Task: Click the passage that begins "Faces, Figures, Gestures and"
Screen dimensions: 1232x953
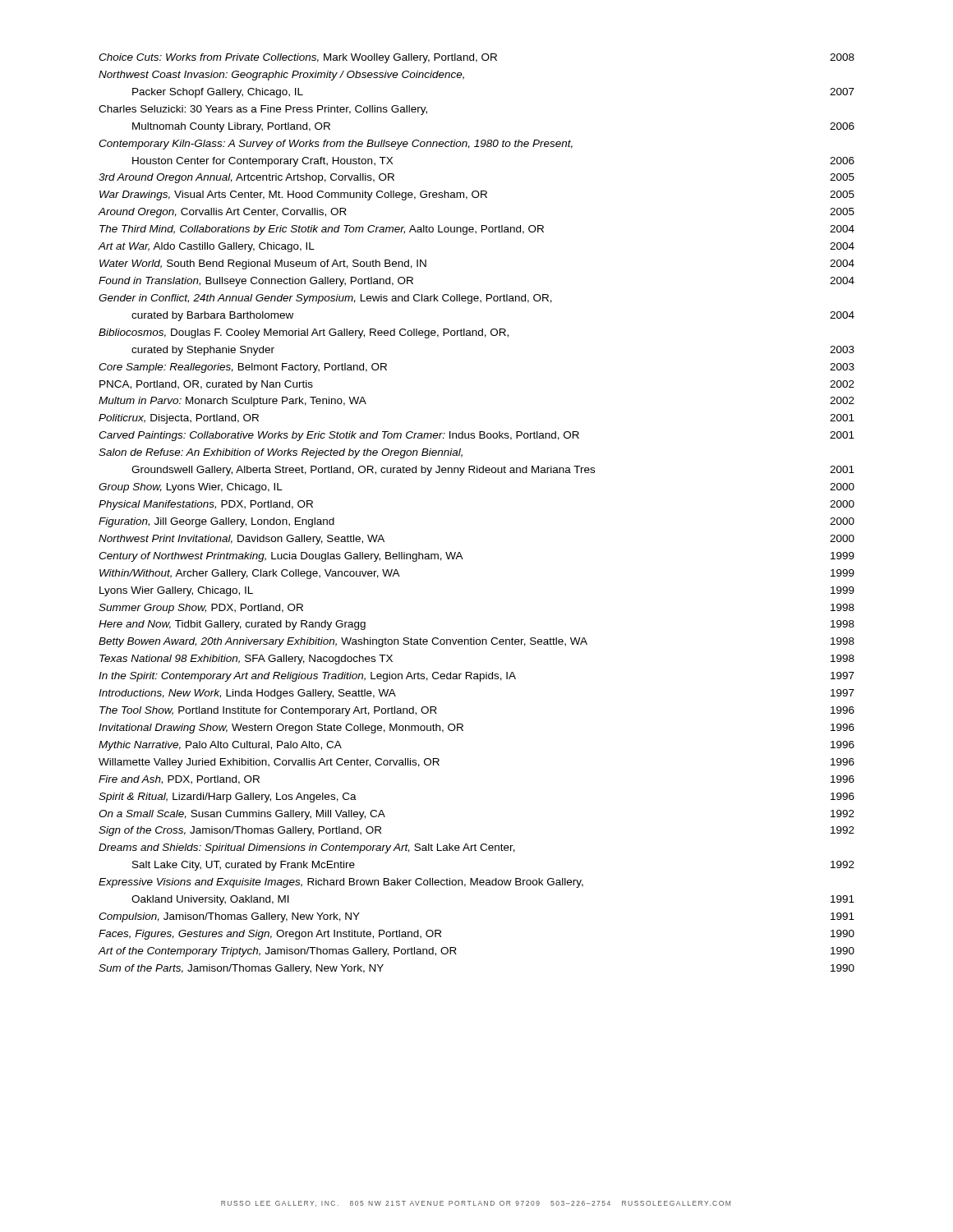Action: pos(279,936)
